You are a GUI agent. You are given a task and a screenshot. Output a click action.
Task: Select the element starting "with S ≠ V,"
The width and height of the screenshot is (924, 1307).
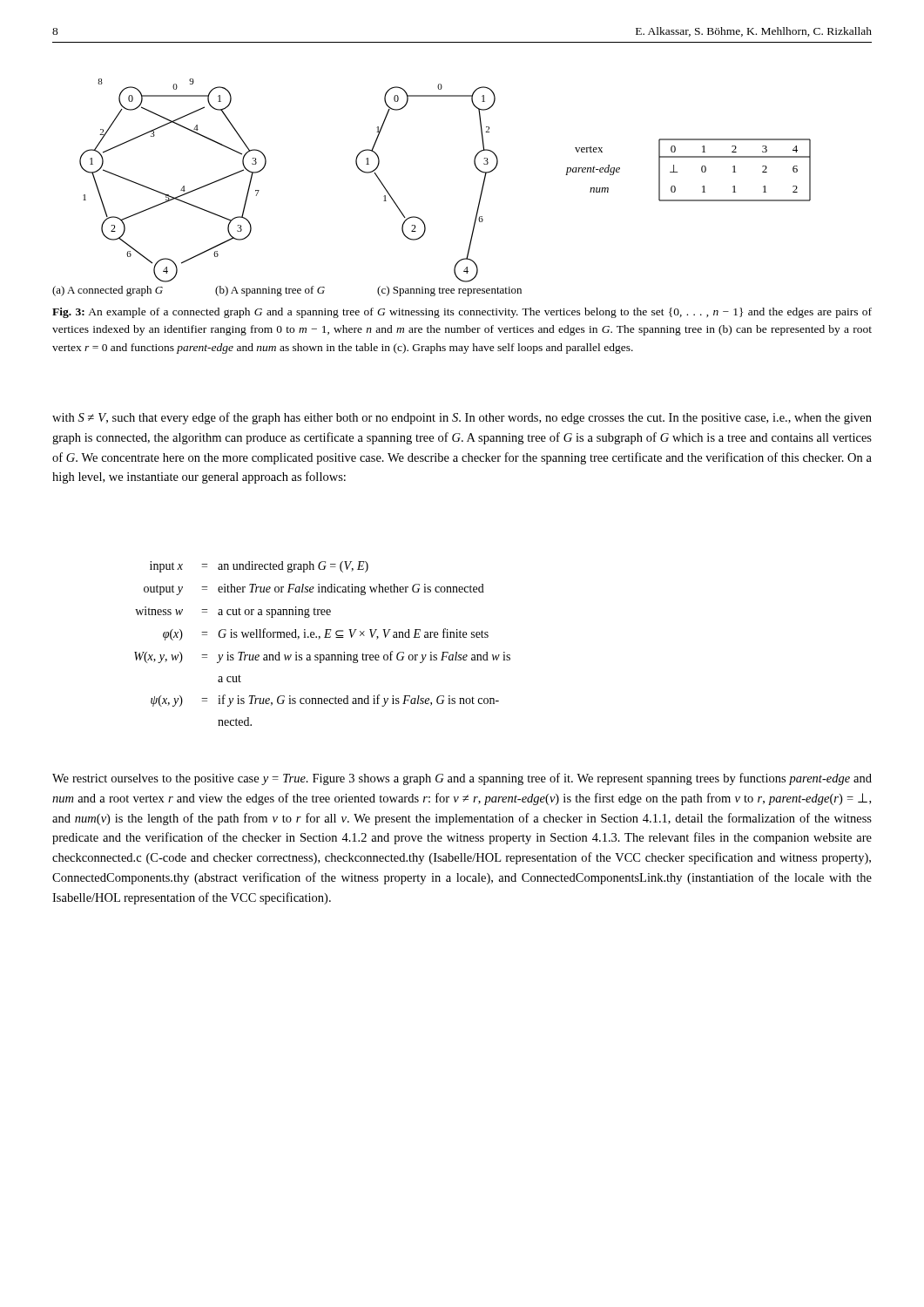click(462, 447)
